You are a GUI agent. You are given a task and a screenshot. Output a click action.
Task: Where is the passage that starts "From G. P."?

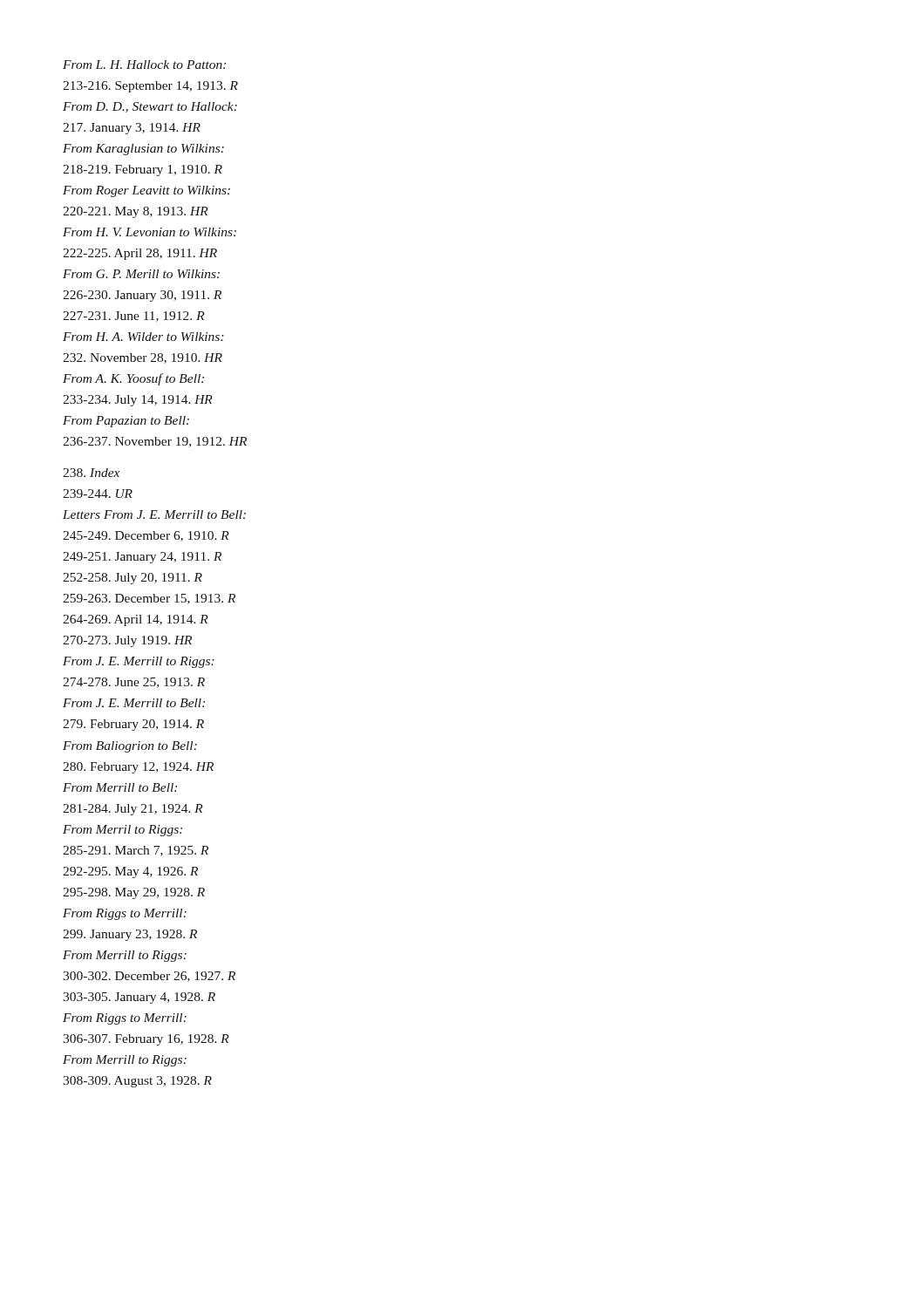tap(141, 274)
